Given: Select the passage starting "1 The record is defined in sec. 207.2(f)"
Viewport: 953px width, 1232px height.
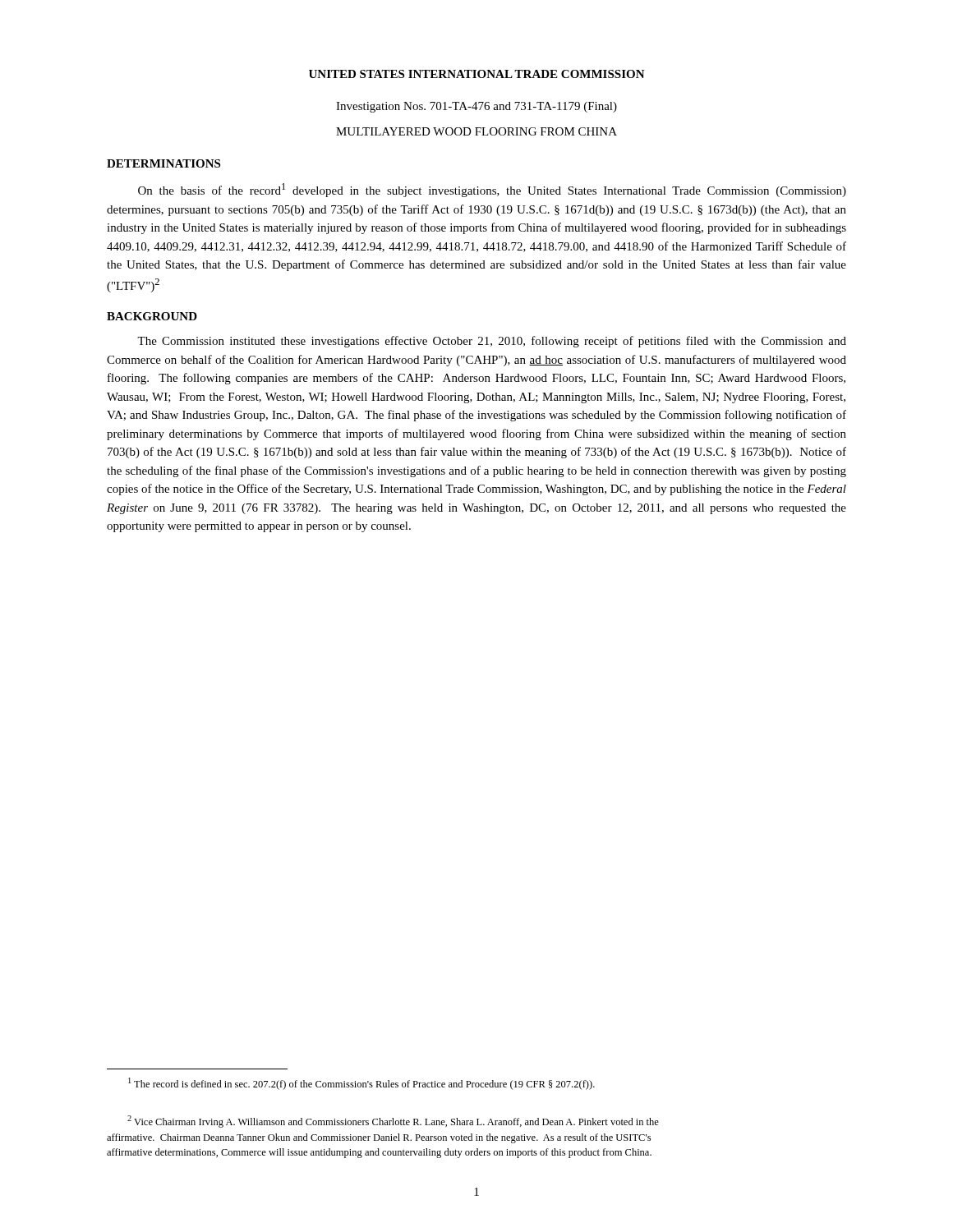Looking at the screenshot, I should coord(351,1083).
